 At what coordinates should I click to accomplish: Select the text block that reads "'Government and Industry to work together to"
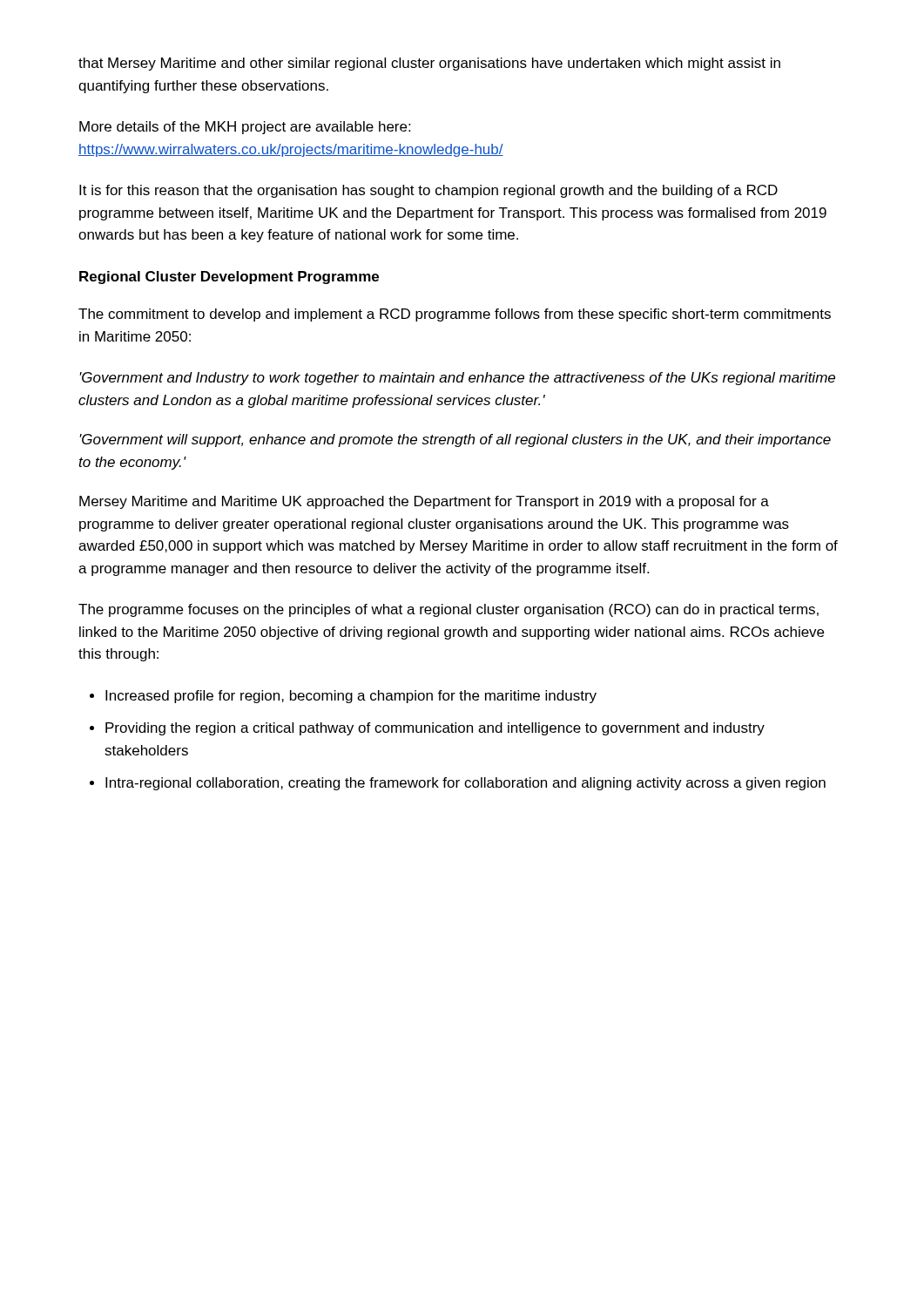(457, 389)
